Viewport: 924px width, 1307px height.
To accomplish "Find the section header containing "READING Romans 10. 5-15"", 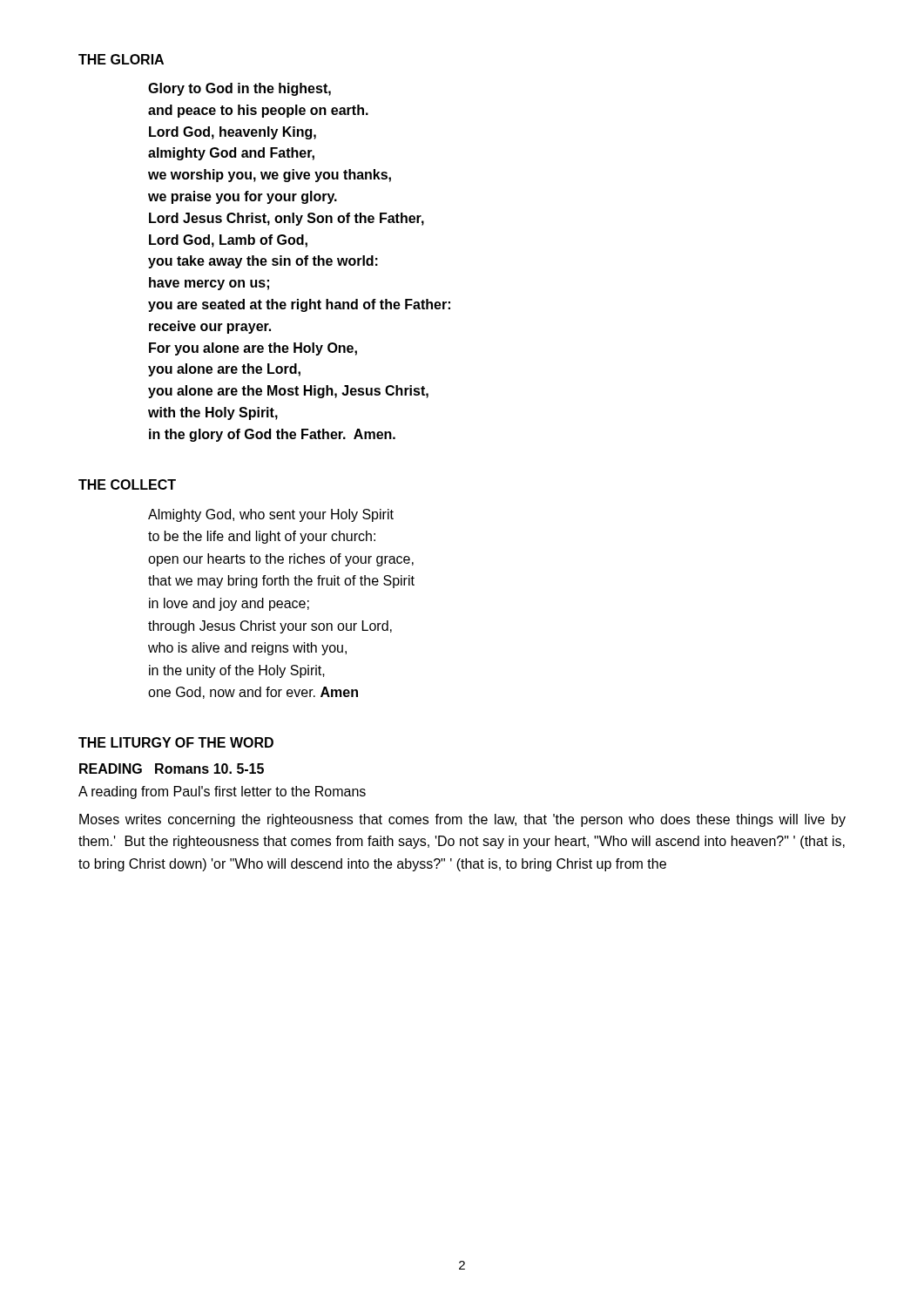I will [x=171, y=769].
